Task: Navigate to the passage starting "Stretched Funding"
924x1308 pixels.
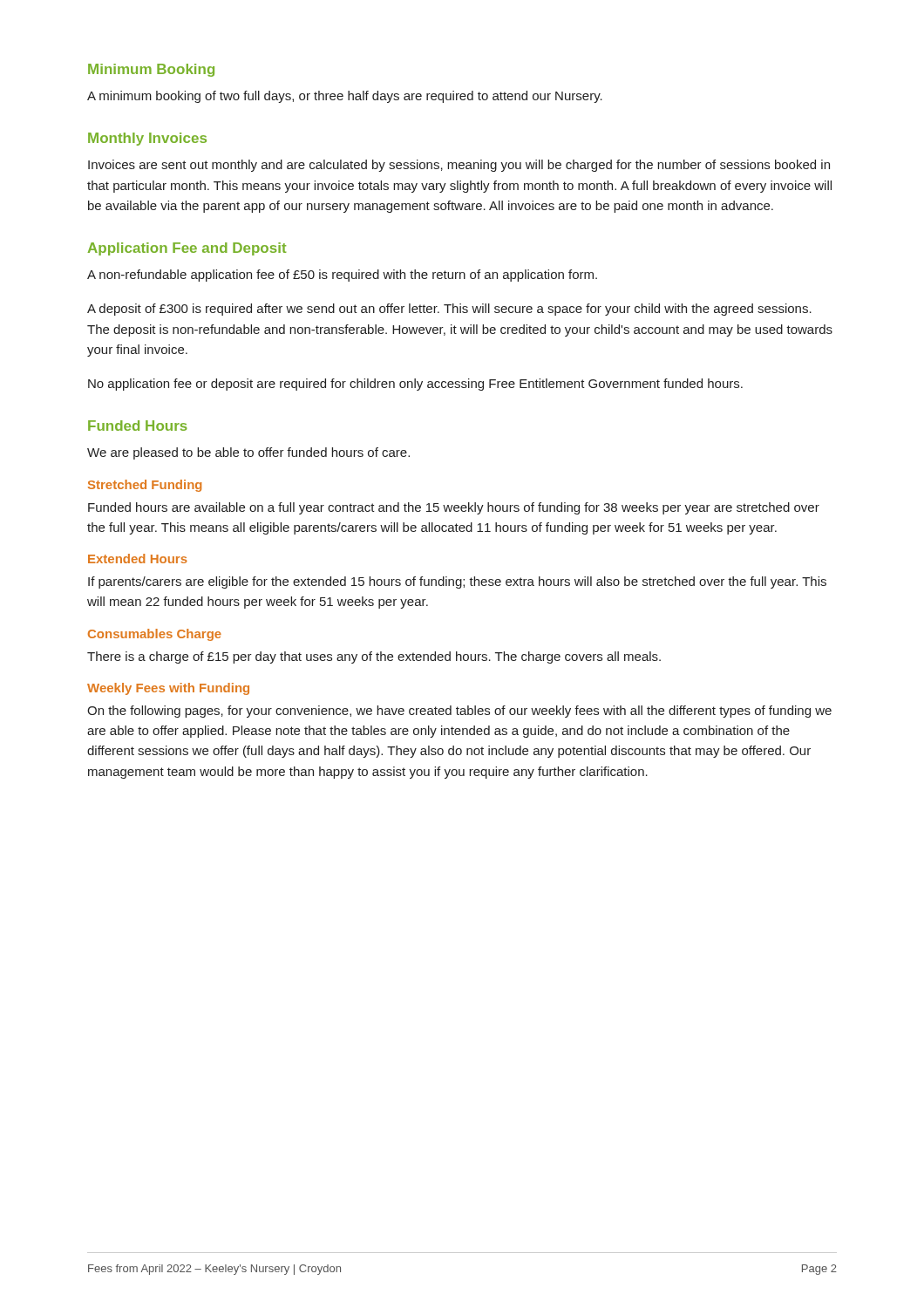Action: click(145, 484)
